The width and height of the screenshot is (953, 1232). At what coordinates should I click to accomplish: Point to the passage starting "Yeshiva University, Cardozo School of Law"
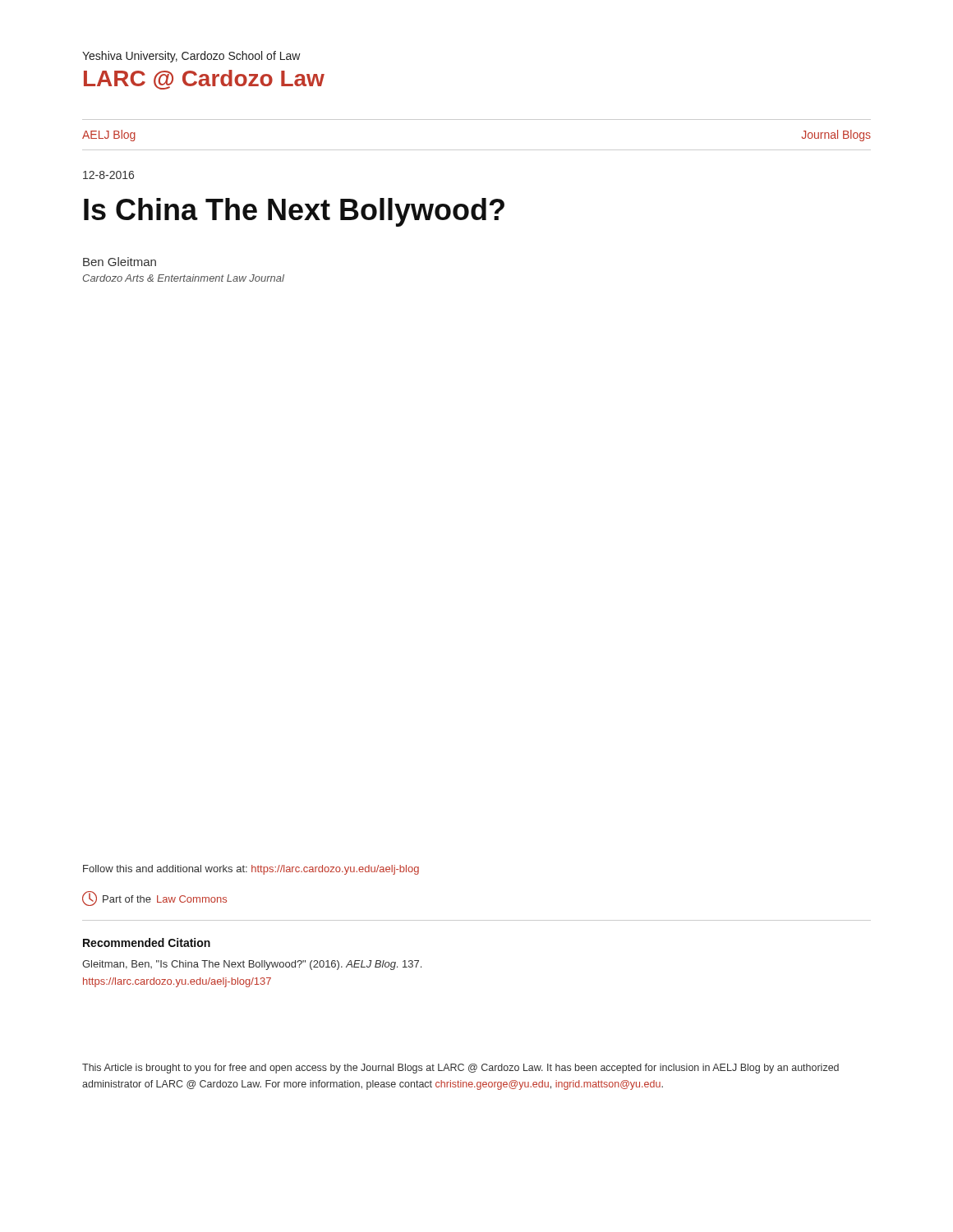click(191, 56)
